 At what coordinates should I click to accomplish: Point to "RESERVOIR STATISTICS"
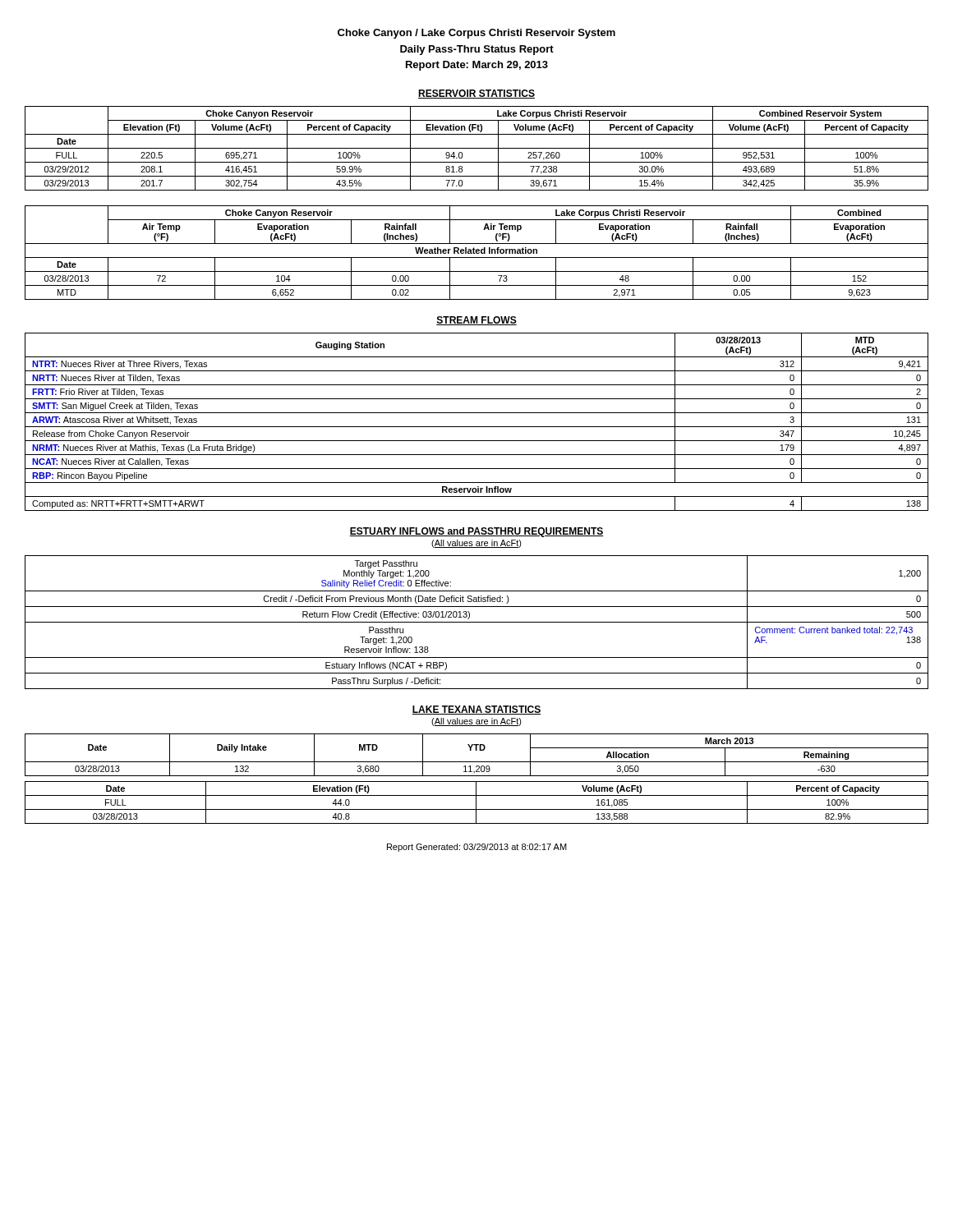click(476, 93)
